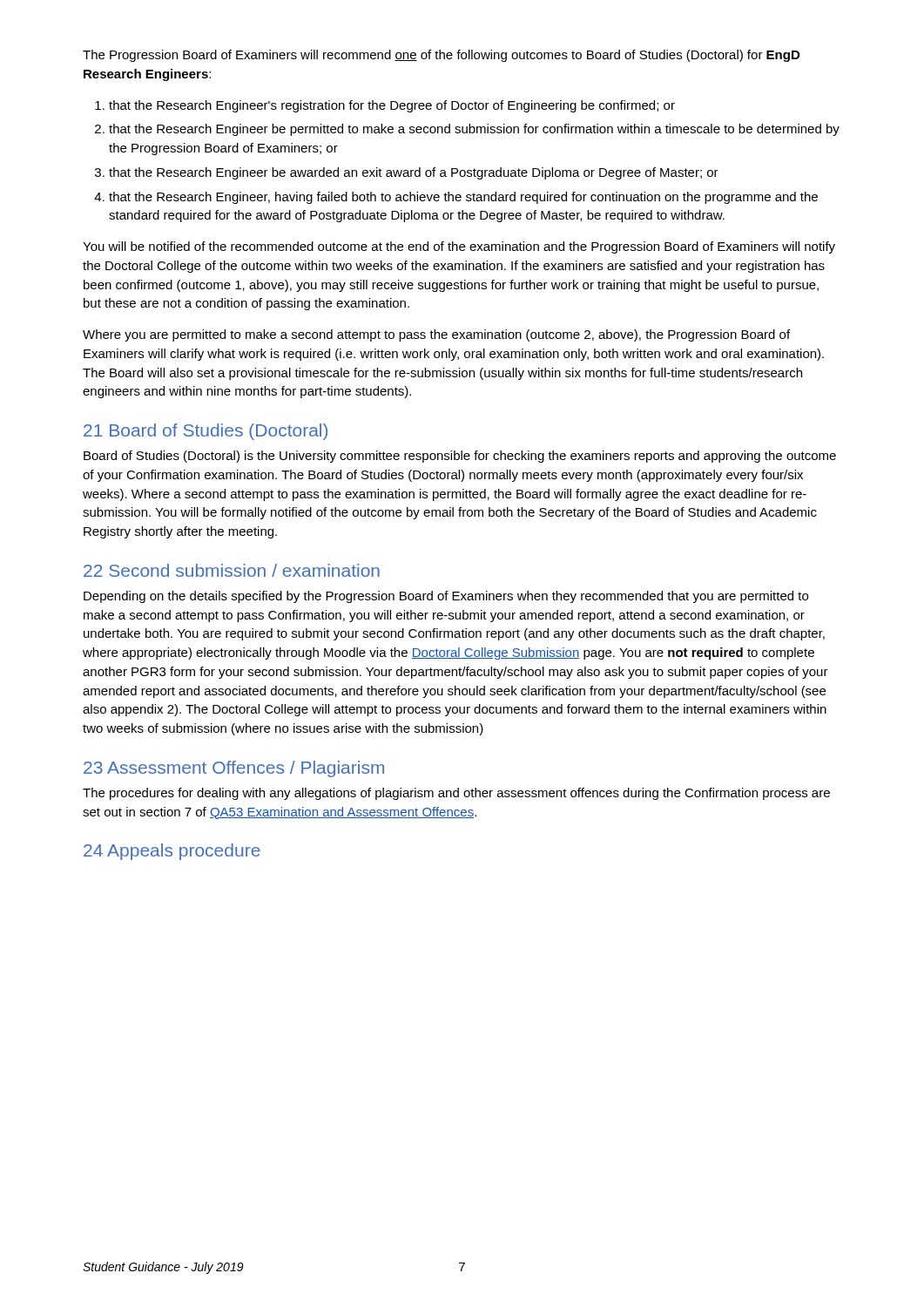Click on the text block that says "The Progression Board of Examiners will recommend"
The width and height of the screenshot is (924, 1307).
click(x=441, y=64)
